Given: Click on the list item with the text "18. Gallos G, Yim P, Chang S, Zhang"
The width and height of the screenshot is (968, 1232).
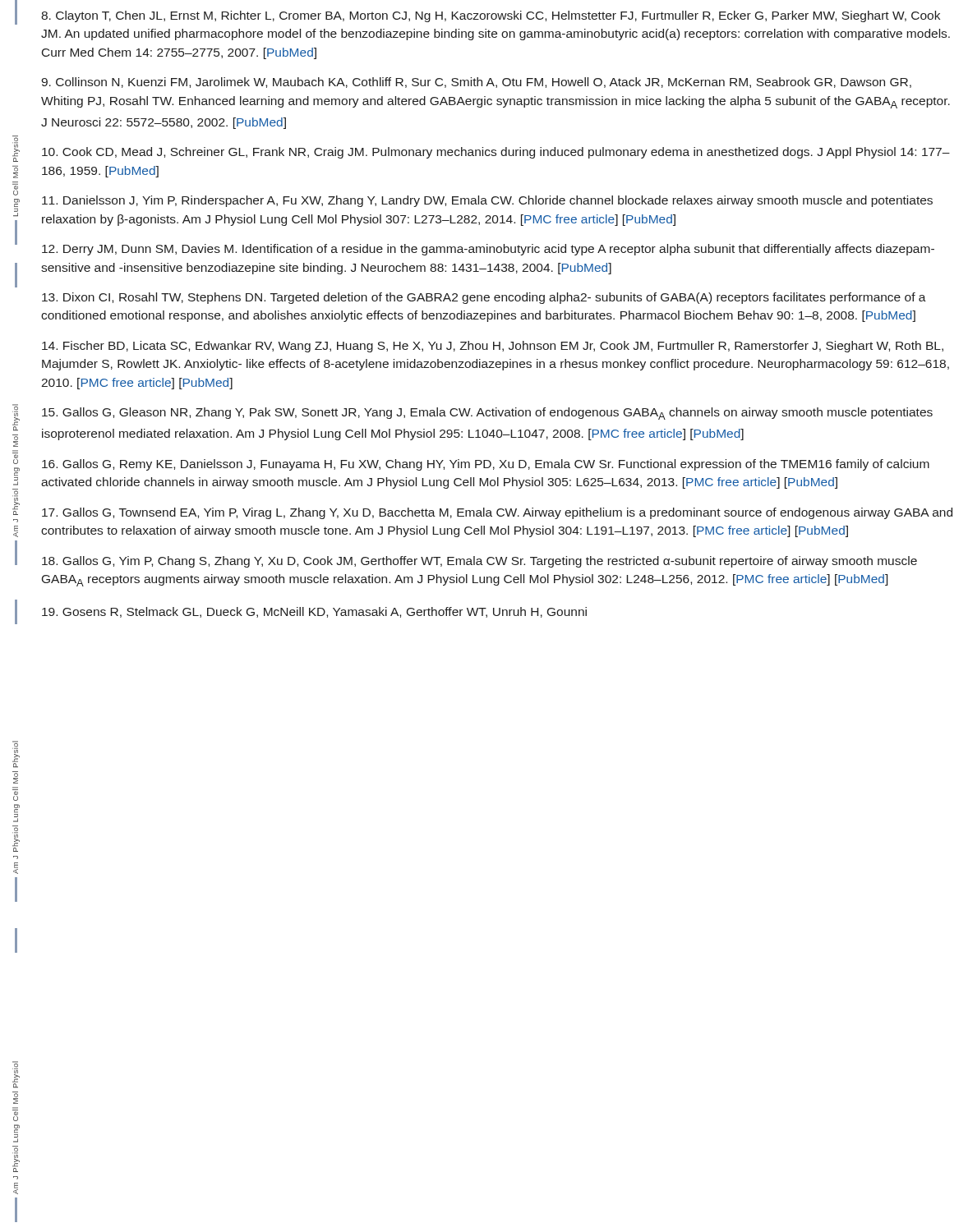Looking at the screenshot, I should tap(479, 571).
